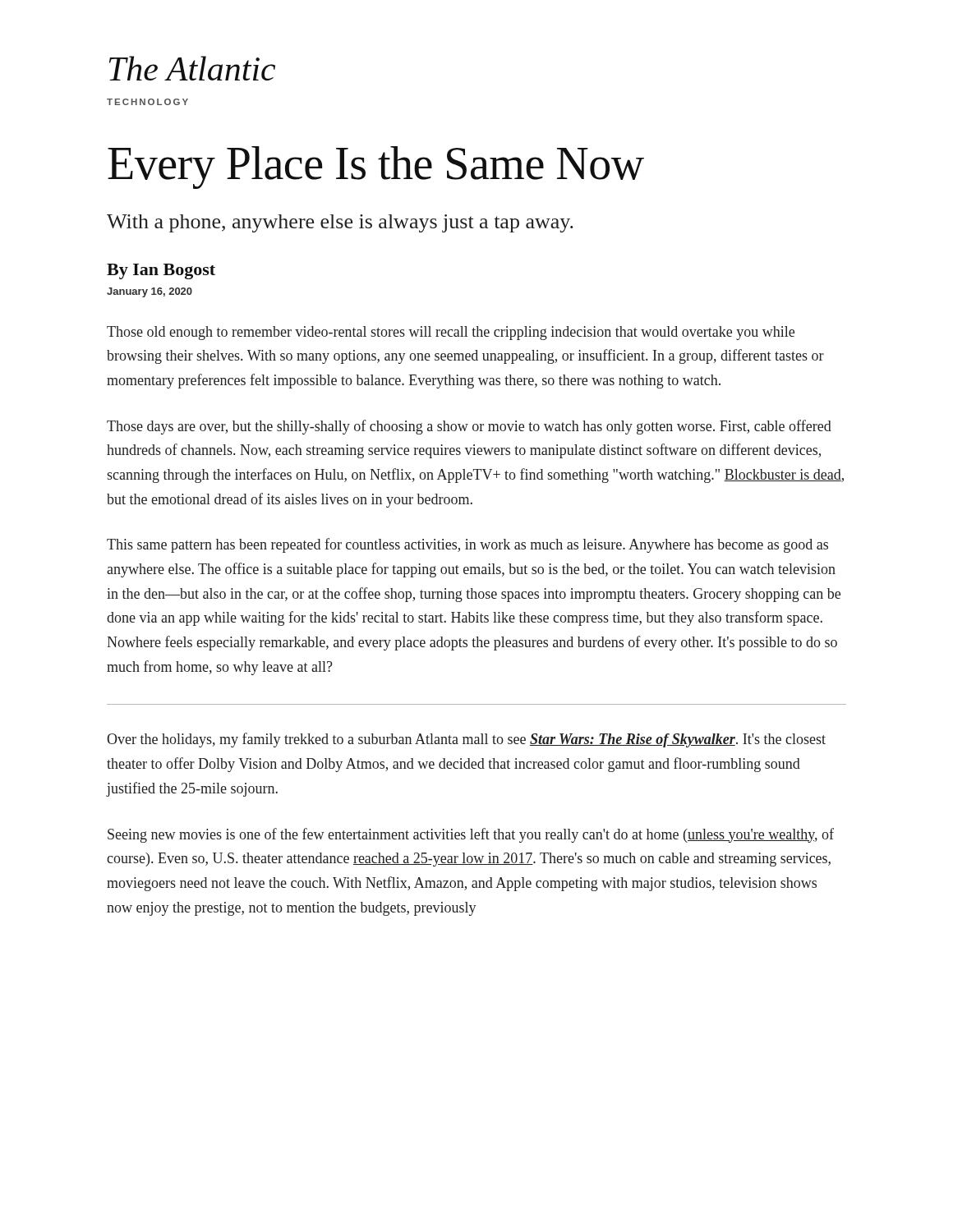Screen dimensions: 1232x953
Task: Where does it say "January 16, 2020"?
Action: (x=150, y=292)
